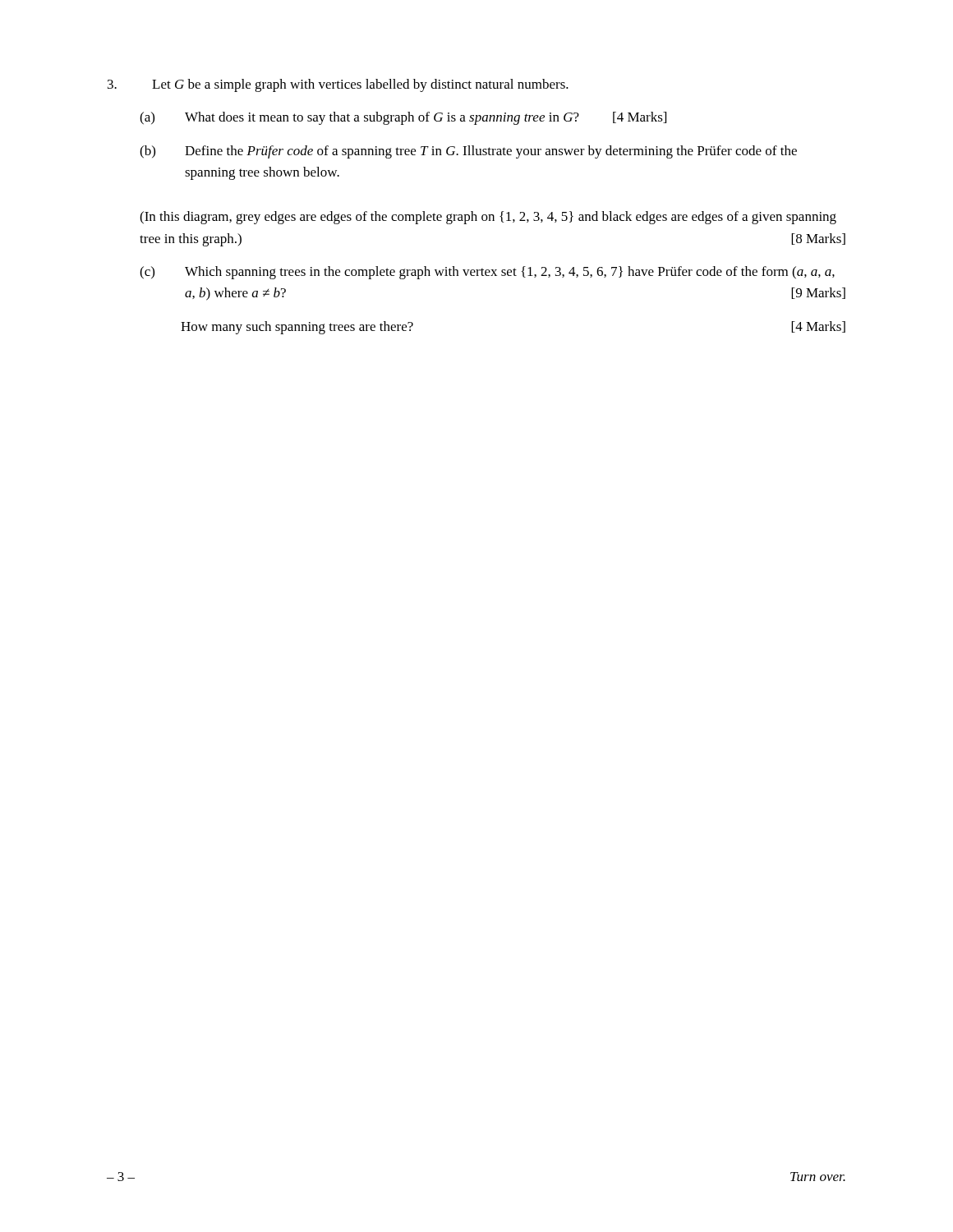The image size is (953, 1232).
Task: Navigate to the element starting "(b) Define the Prüfer code of a"
Action: click(x=493, y=162)
